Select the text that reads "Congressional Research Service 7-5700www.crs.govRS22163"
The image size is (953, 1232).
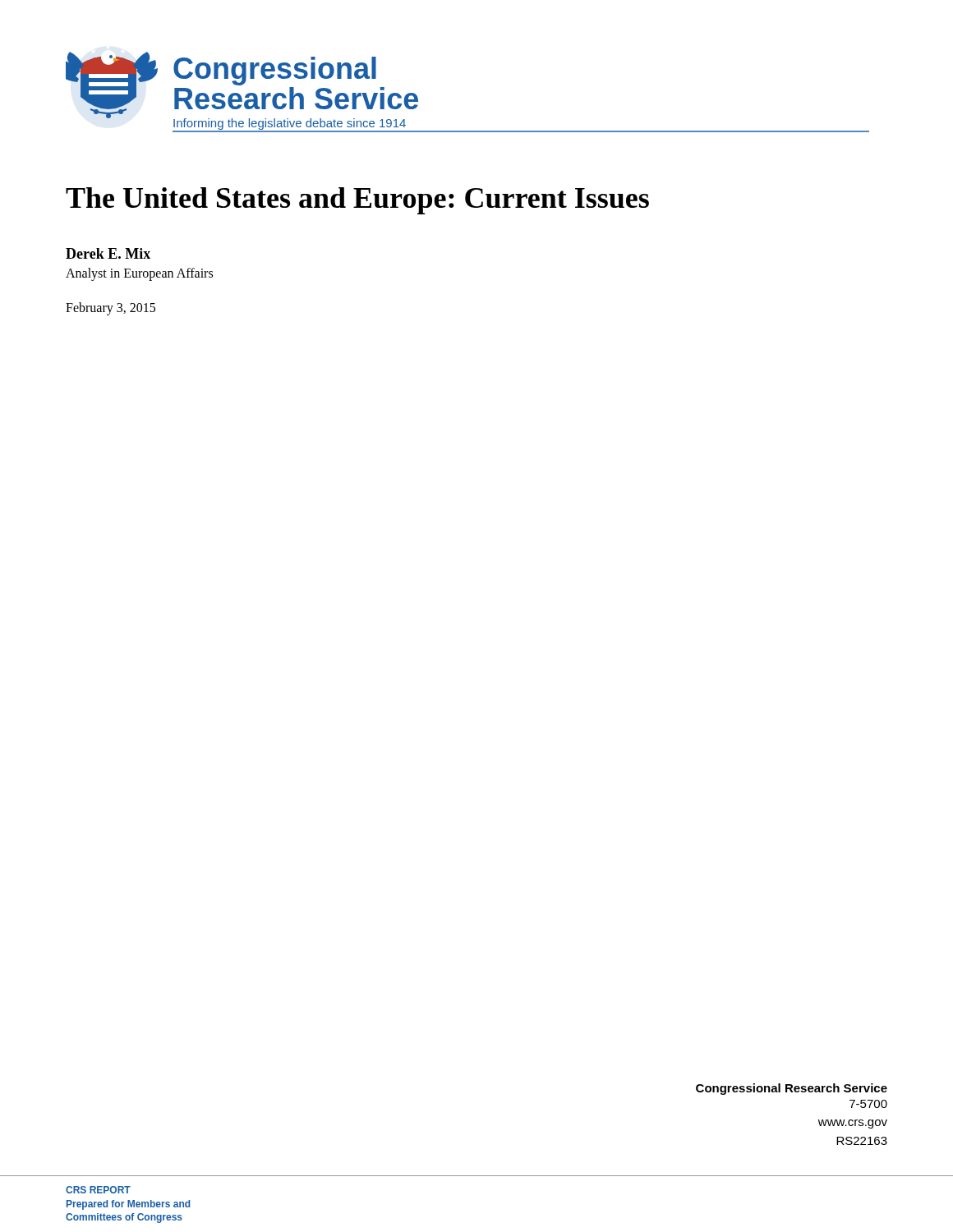(792, 1089)
